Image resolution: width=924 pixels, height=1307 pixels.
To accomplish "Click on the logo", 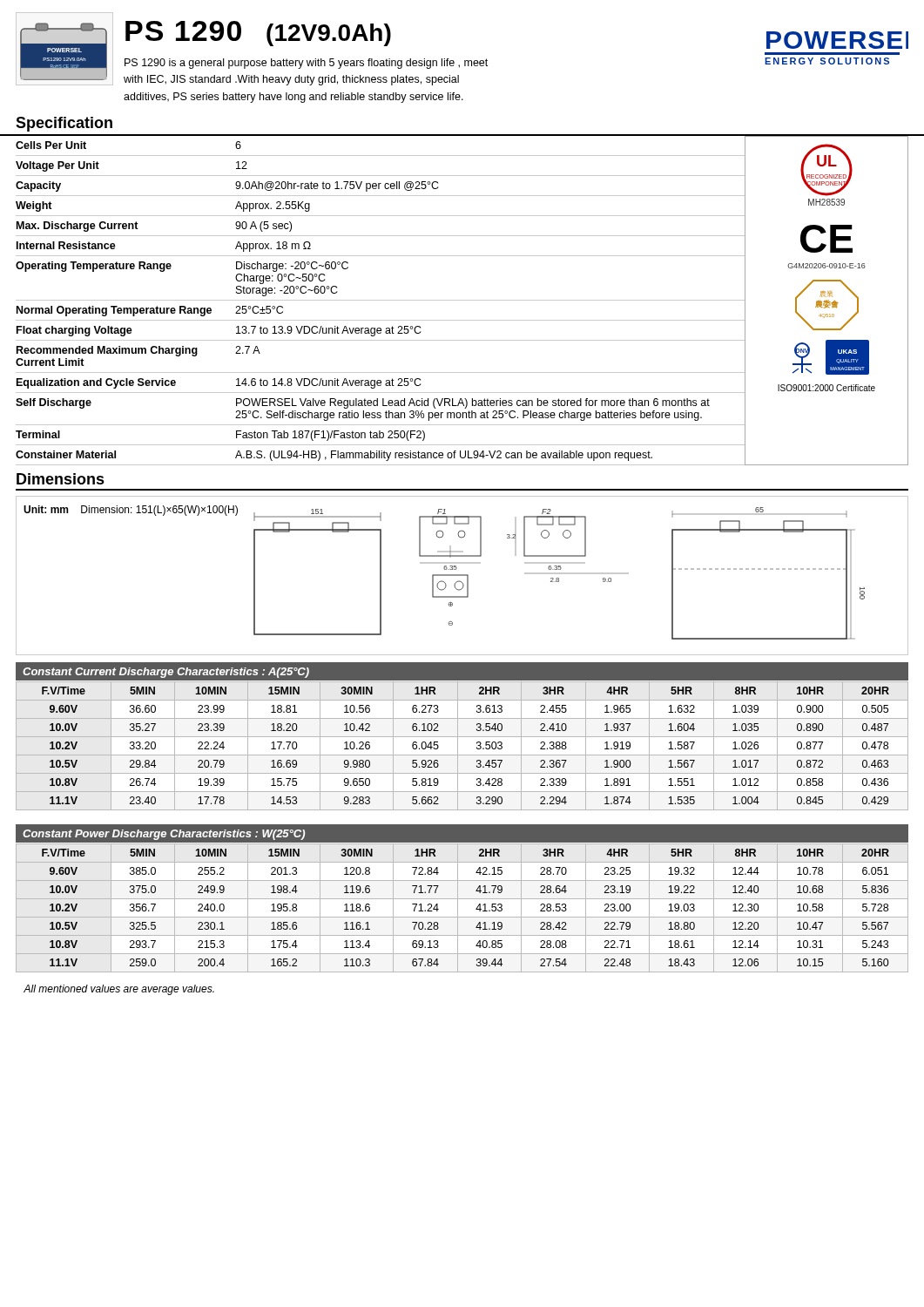I will click(832, 41).
